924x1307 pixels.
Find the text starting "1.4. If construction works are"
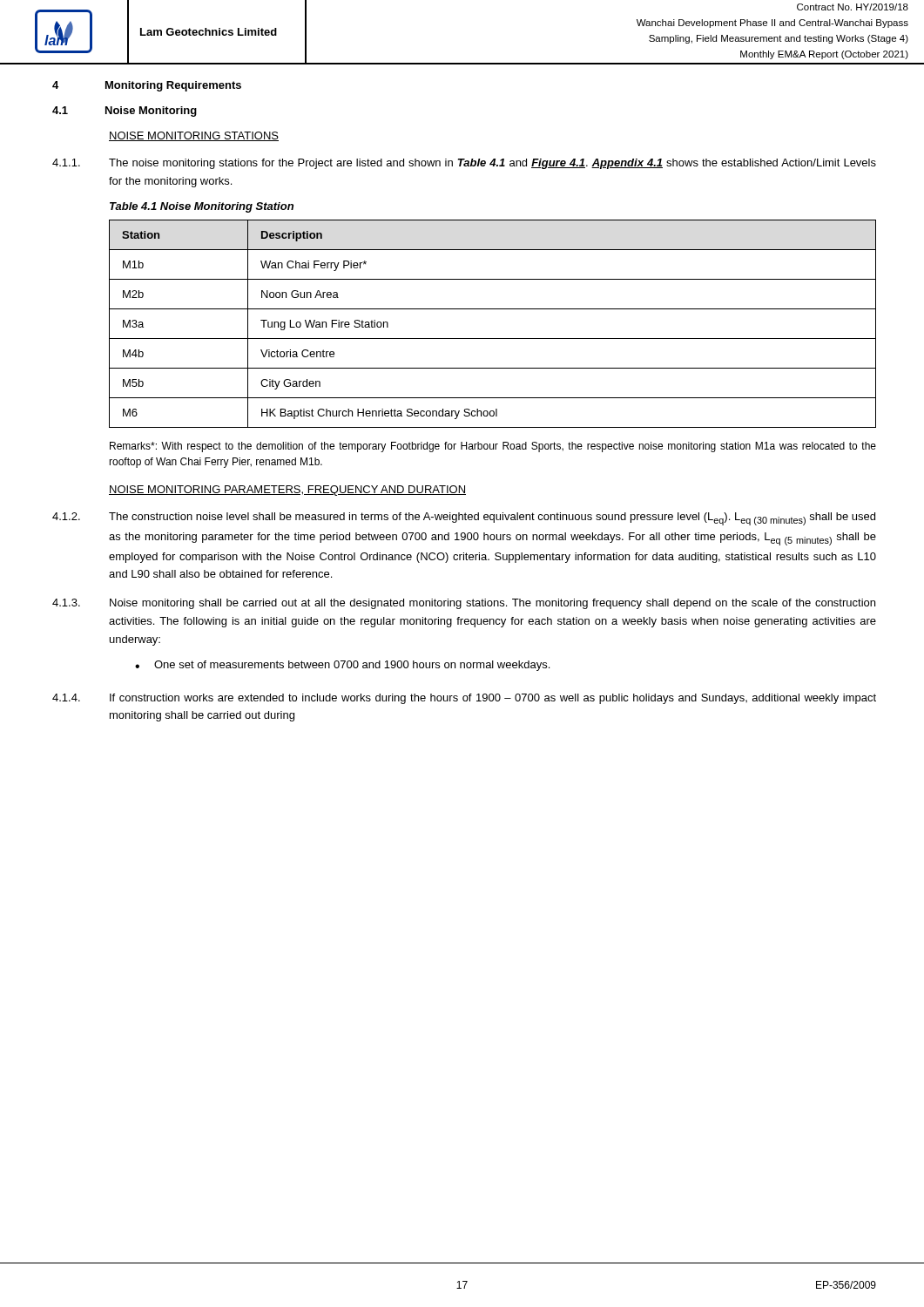click(x=464, y=707)
